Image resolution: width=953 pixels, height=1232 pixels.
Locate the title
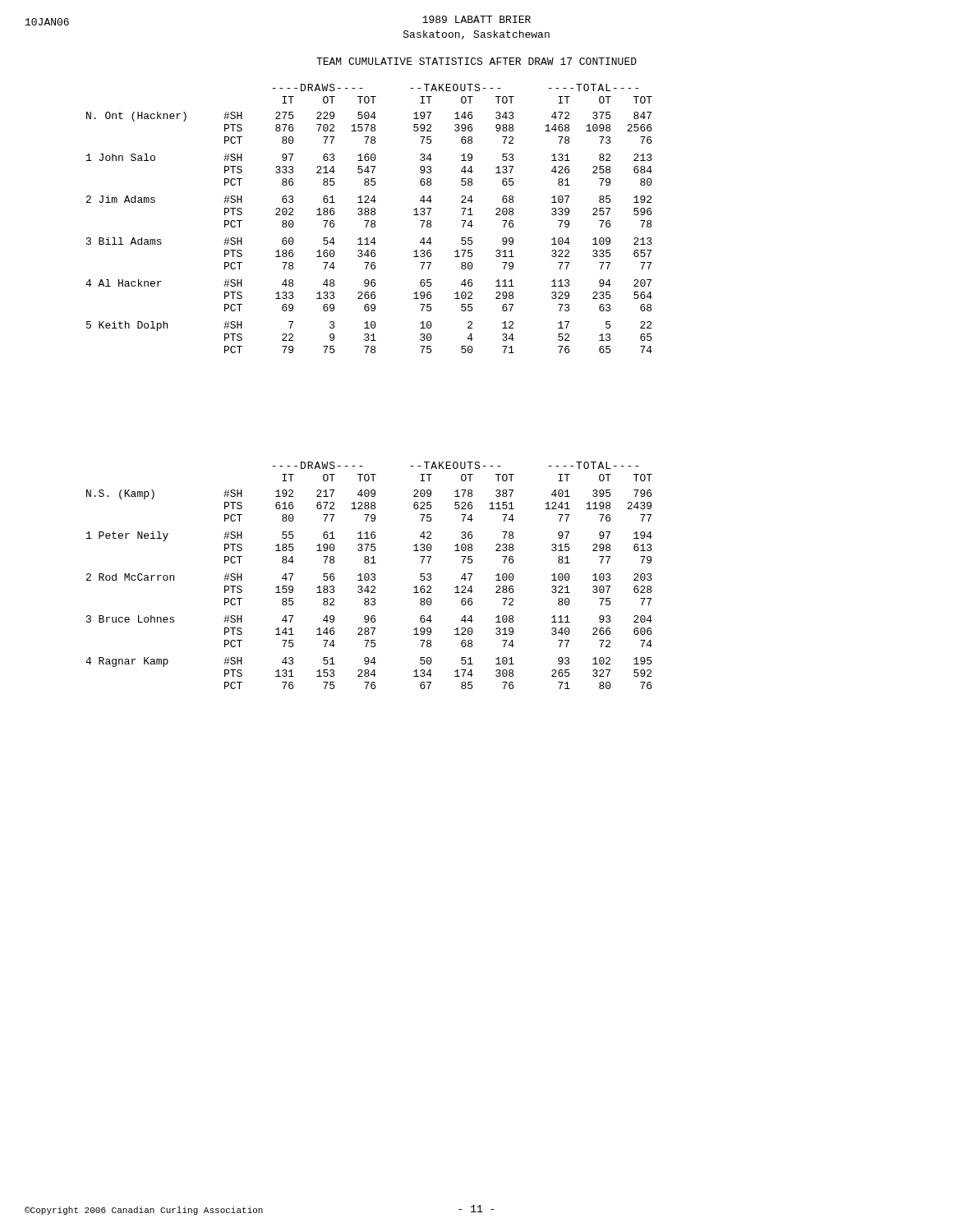click(476, 28)
